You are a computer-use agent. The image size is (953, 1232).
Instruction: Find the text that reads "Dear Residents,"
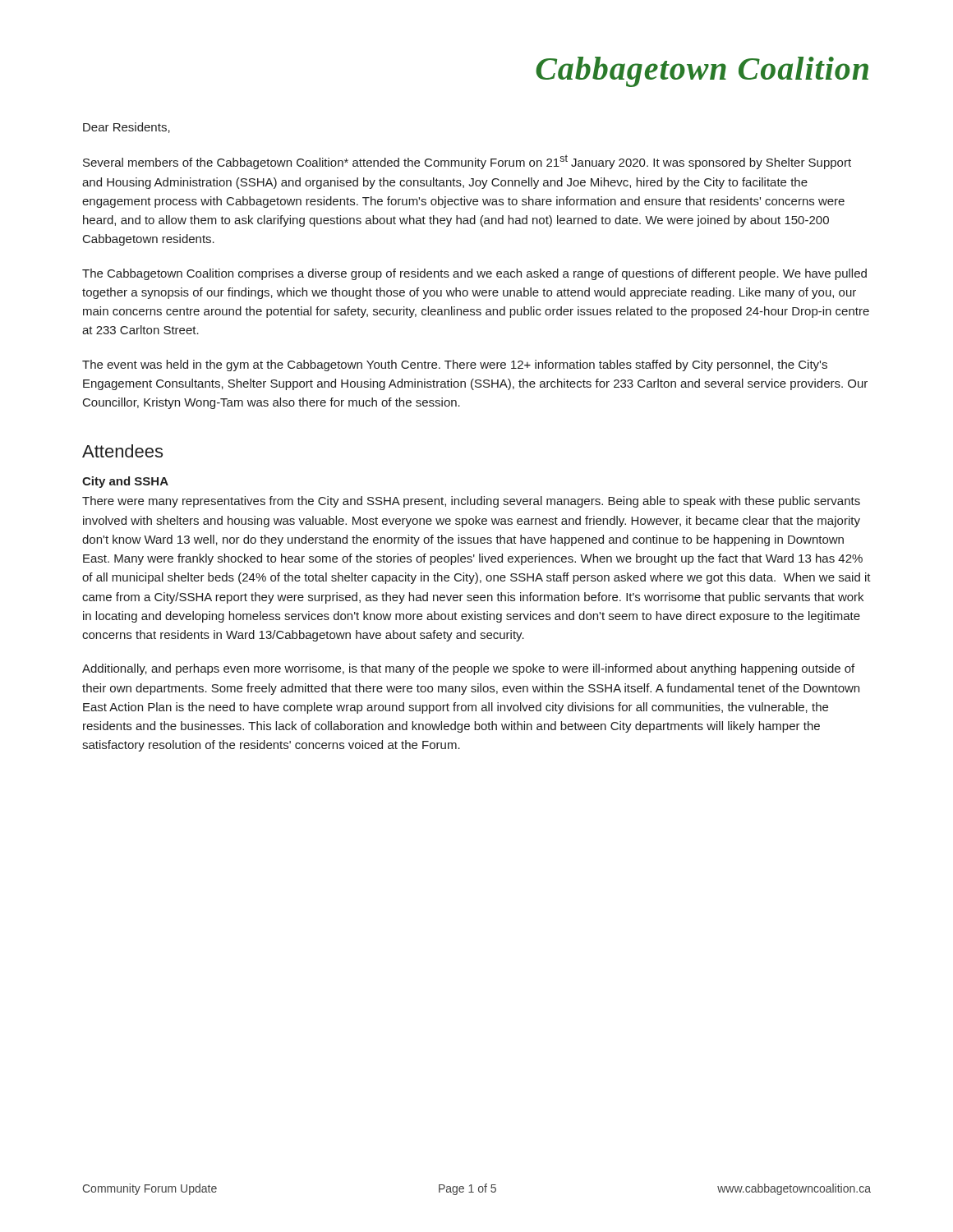click(126, 127)
